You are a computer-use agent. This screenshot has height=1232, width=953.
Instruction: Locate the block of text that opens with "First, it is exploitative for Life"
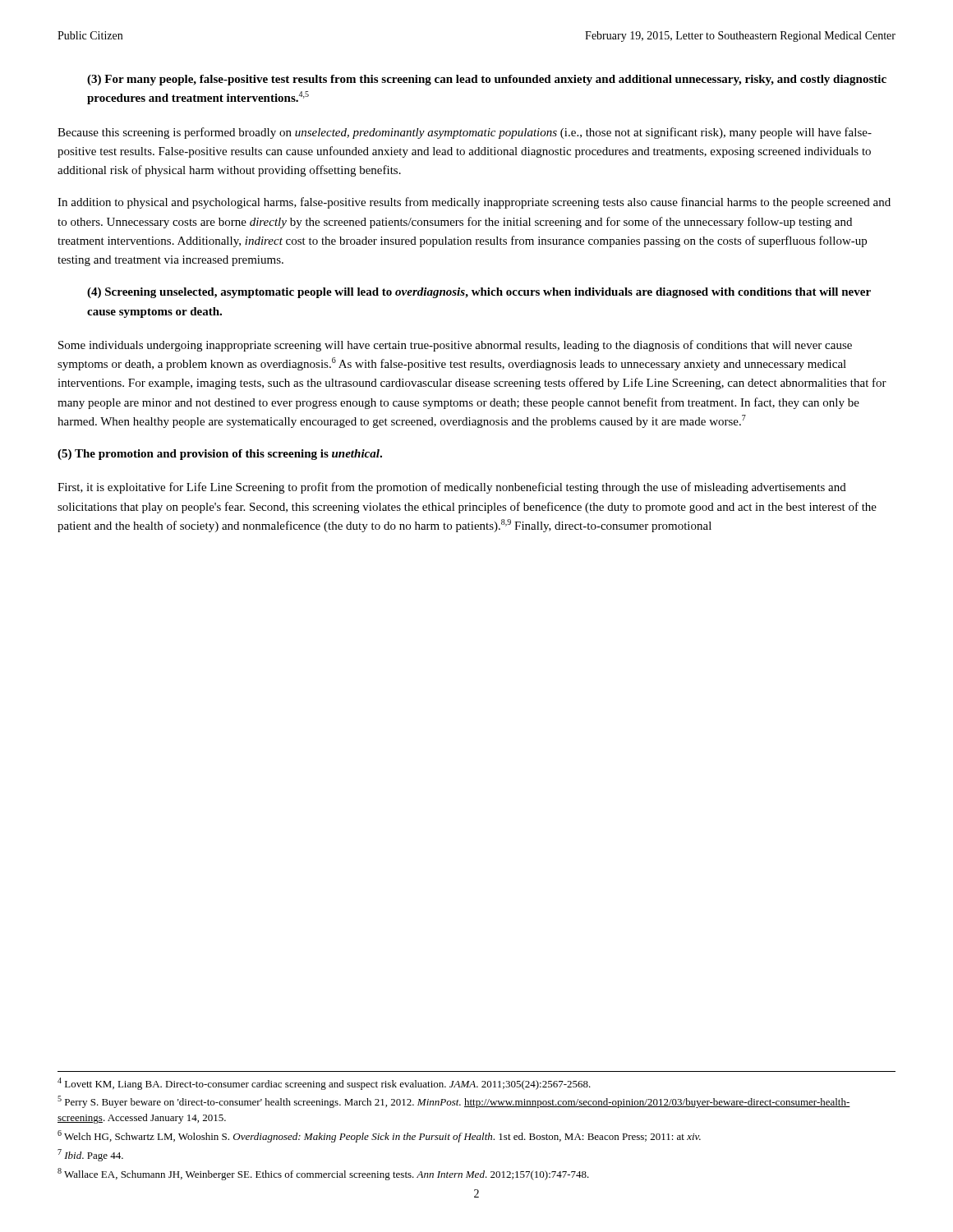tap(476, 507)
